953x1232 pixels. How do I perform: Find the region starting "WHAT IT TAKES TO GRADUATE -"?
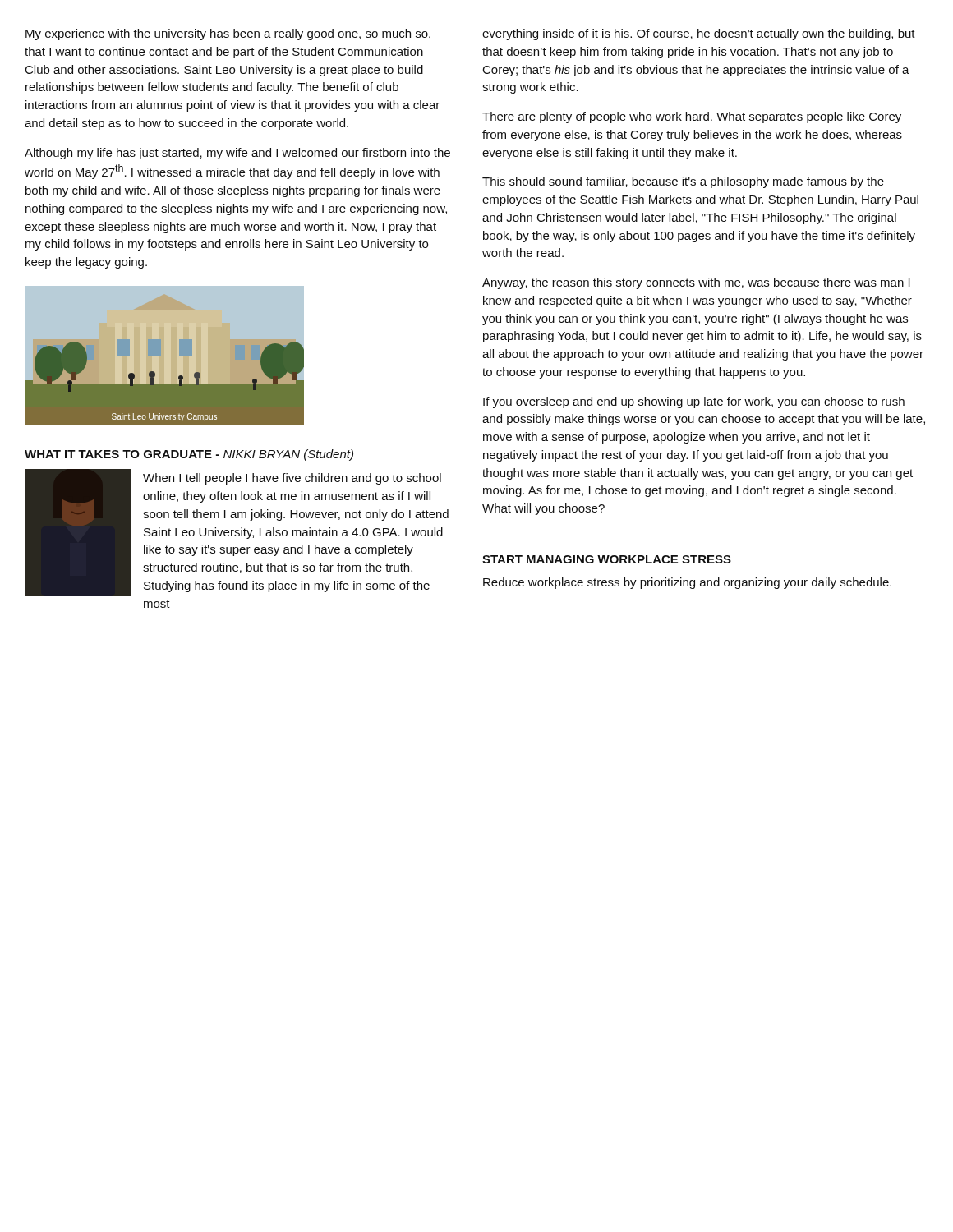point(189,453)
